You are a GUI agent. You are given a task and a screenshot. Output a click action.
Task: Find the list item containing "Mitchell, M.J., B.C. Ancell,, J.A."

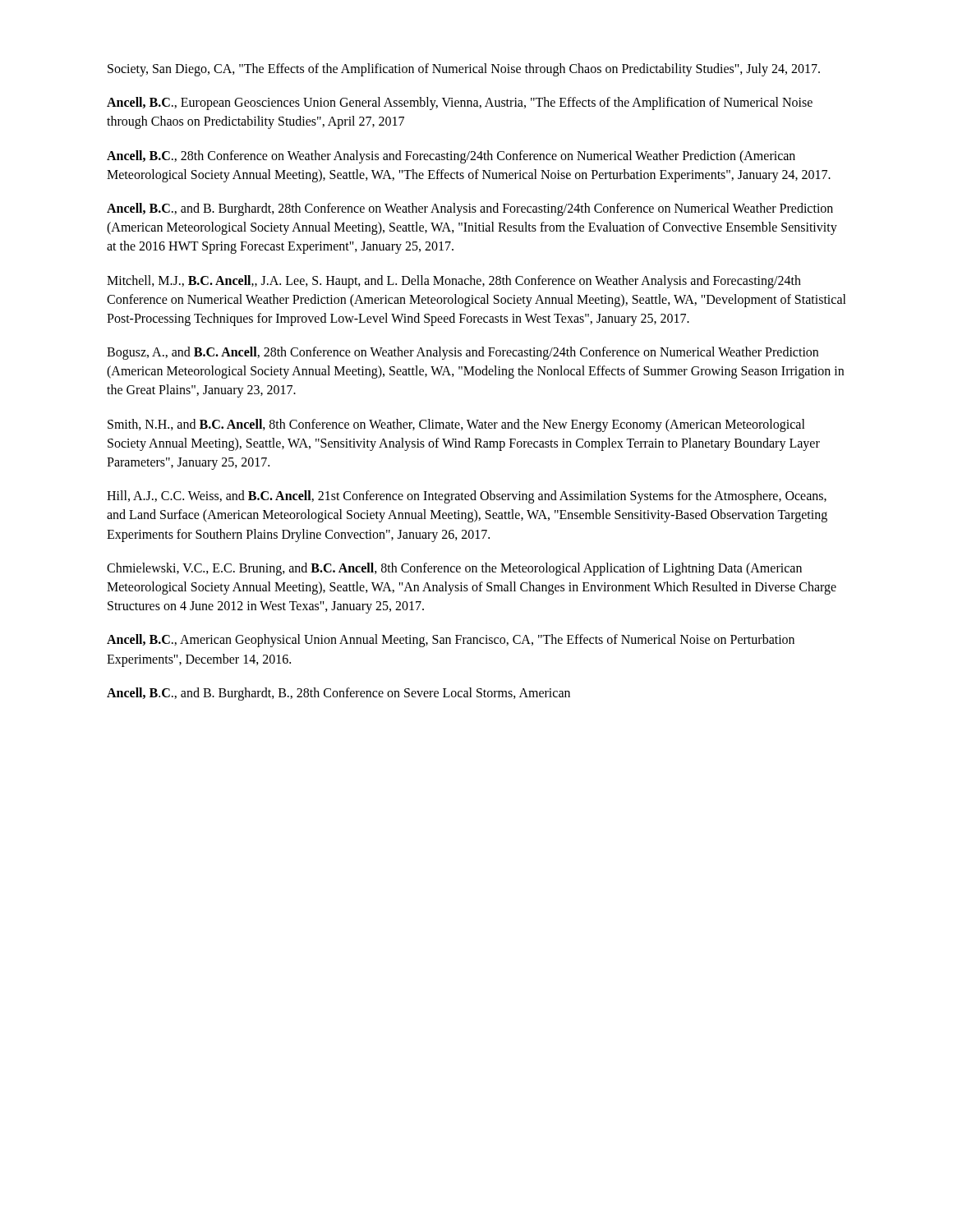pos(476,299)
